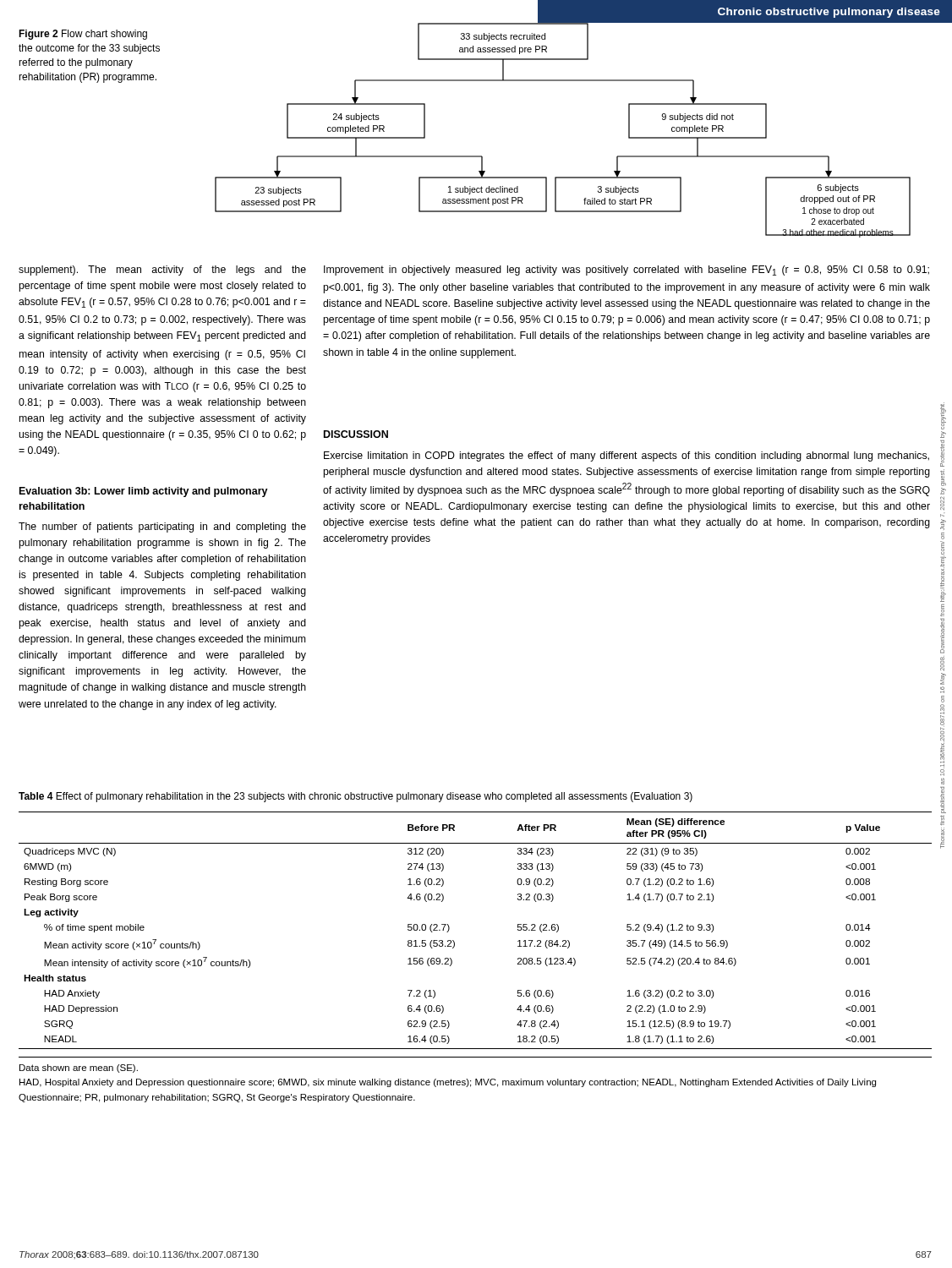Point to the block beginning "supplement). The mean activity of"
Screen dimensions: 1268x952
(x=162, y=360)
